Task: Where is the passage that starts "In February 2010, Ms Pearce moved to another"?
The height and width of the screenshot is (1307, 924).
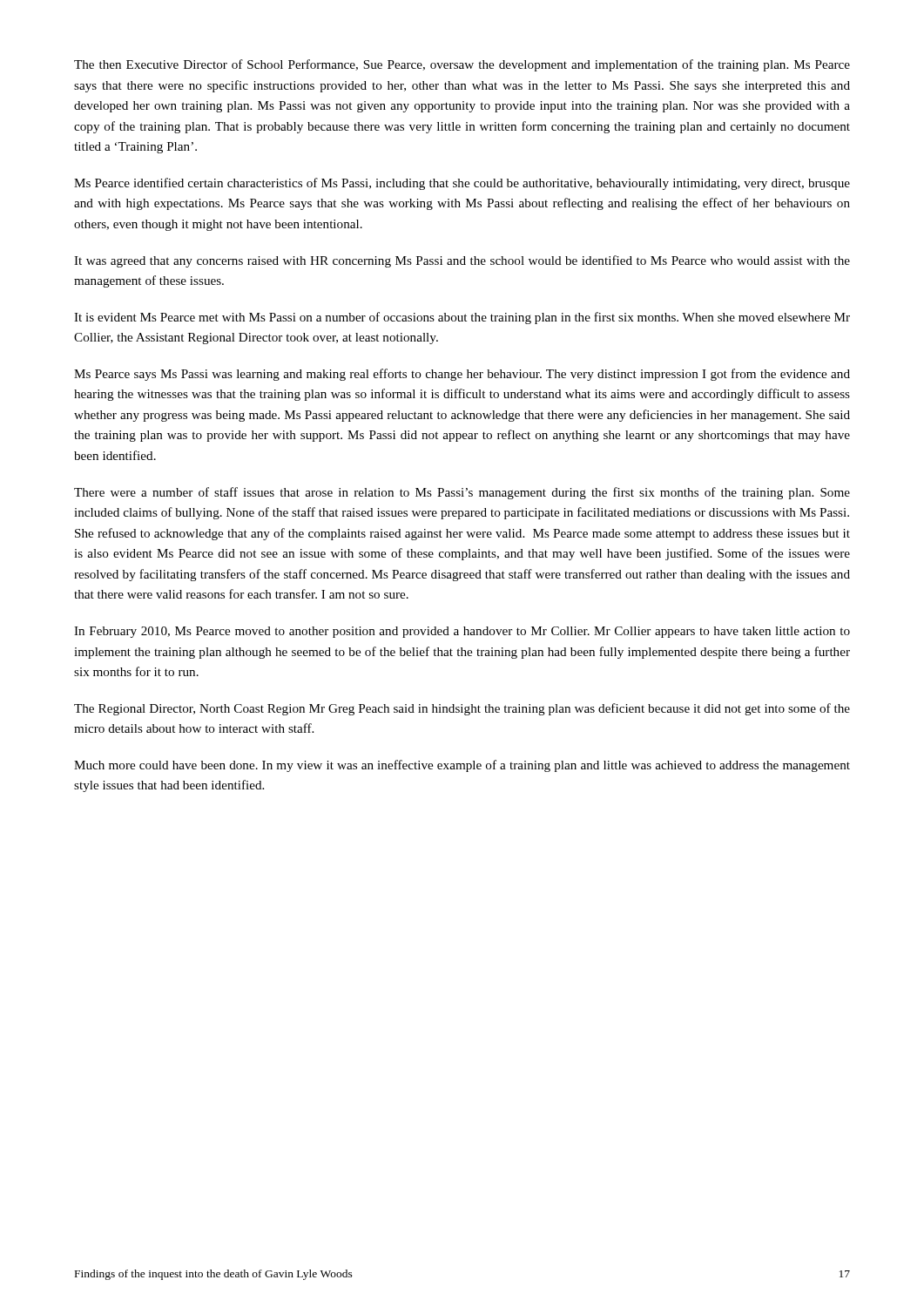Action: click(x=462, y=651)
